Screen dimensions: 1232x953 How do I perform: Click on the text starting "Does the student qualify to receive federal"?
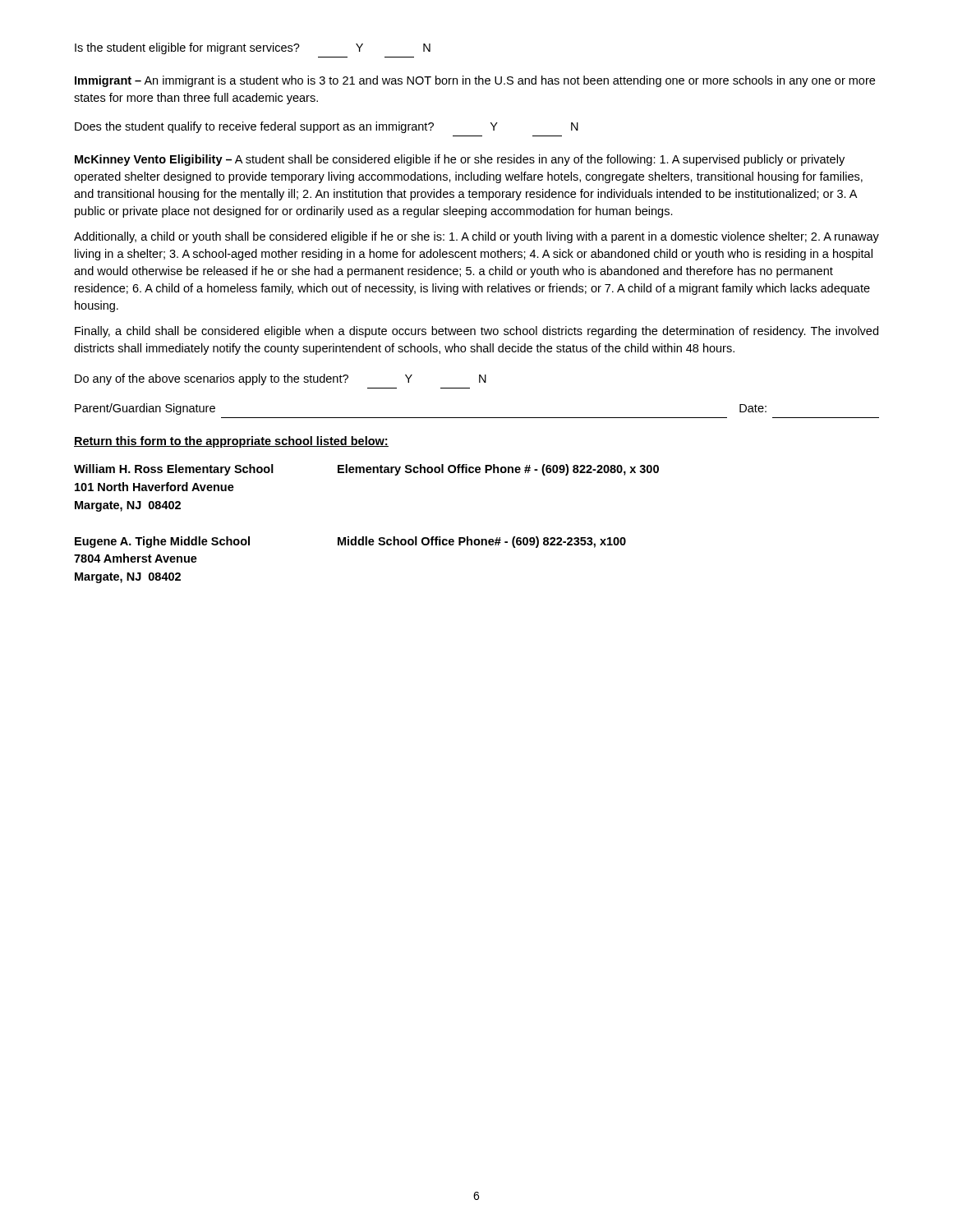tap(326, 127)
